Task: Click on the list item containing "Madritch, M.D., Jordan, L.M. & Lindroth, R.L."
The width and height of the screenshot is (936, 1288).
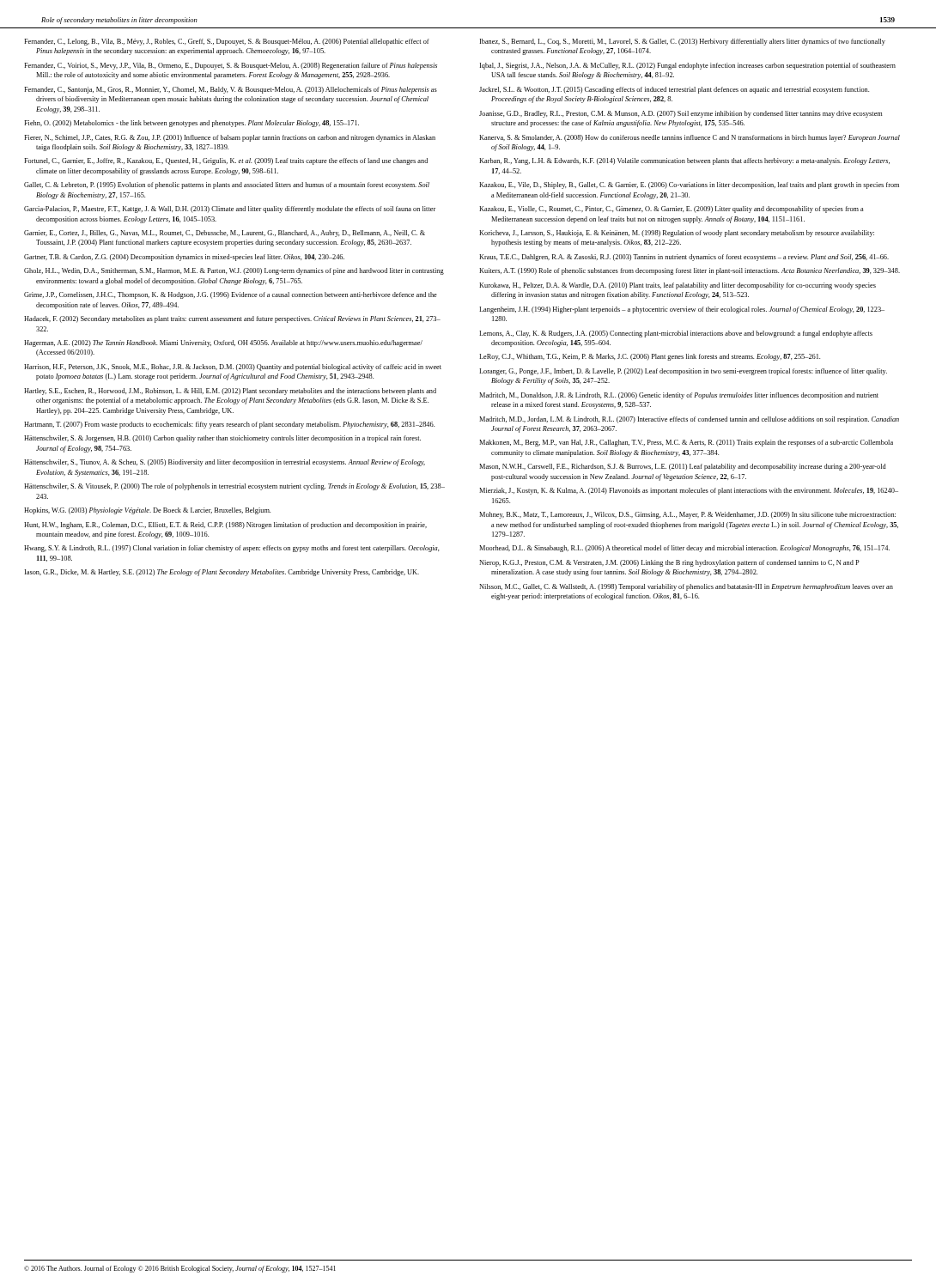Action: (x=689, y=424)
